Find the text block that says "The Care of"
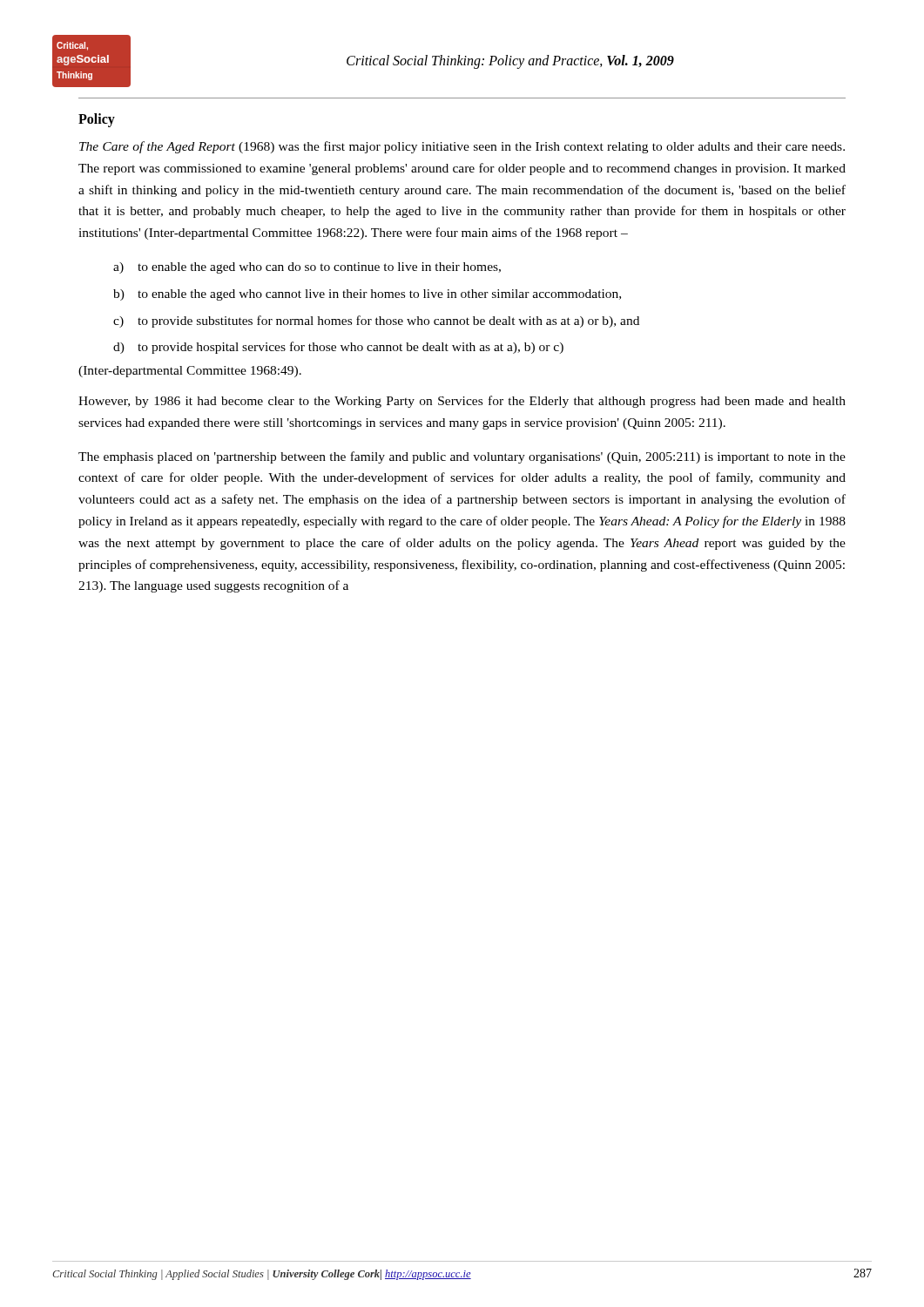This screenshot has width=924, height=1307. click(462, 189)
